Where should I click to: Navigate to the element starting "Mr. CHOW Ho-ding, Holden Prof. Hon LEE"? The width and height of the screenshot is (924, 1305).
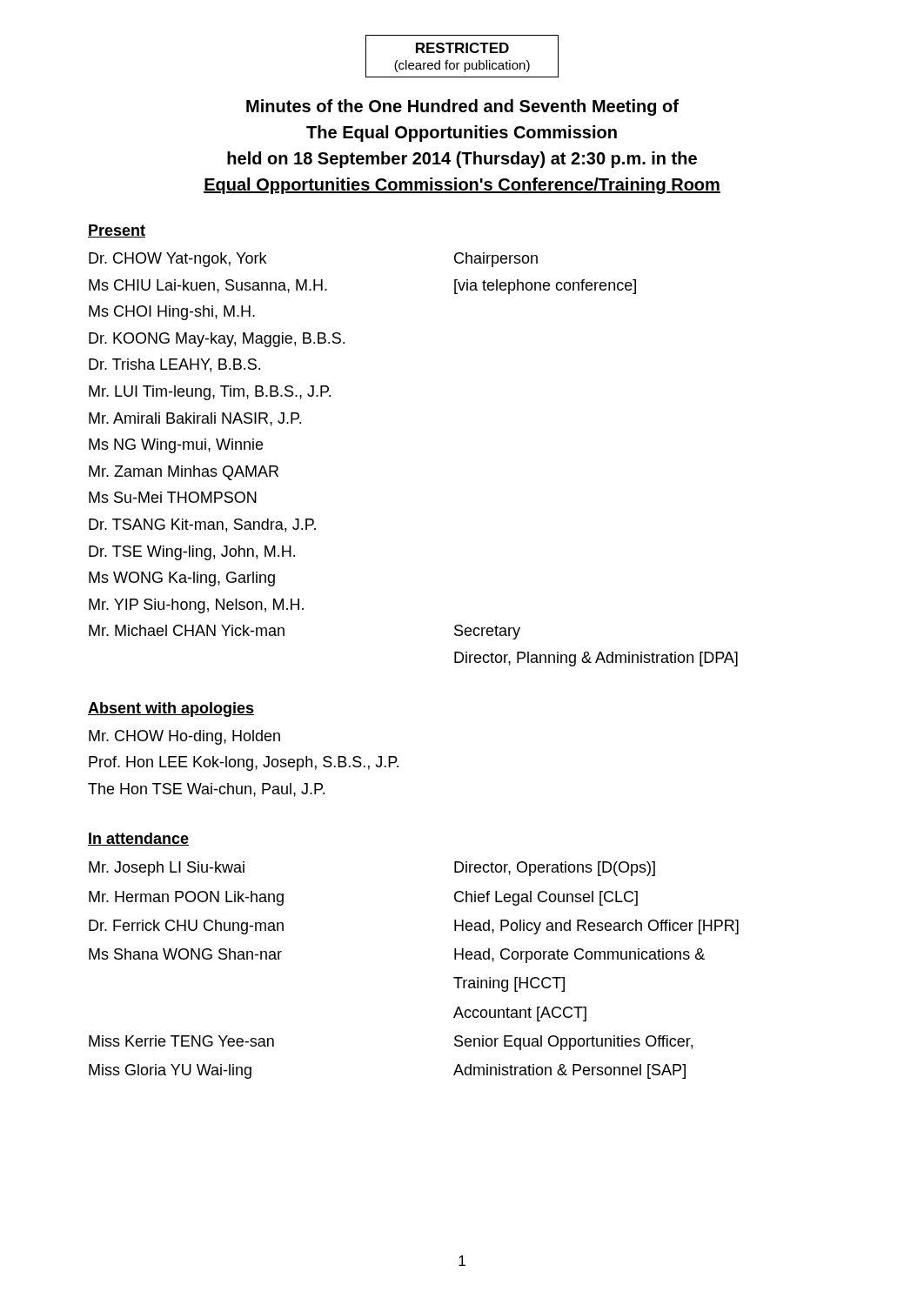pos(184,737)
